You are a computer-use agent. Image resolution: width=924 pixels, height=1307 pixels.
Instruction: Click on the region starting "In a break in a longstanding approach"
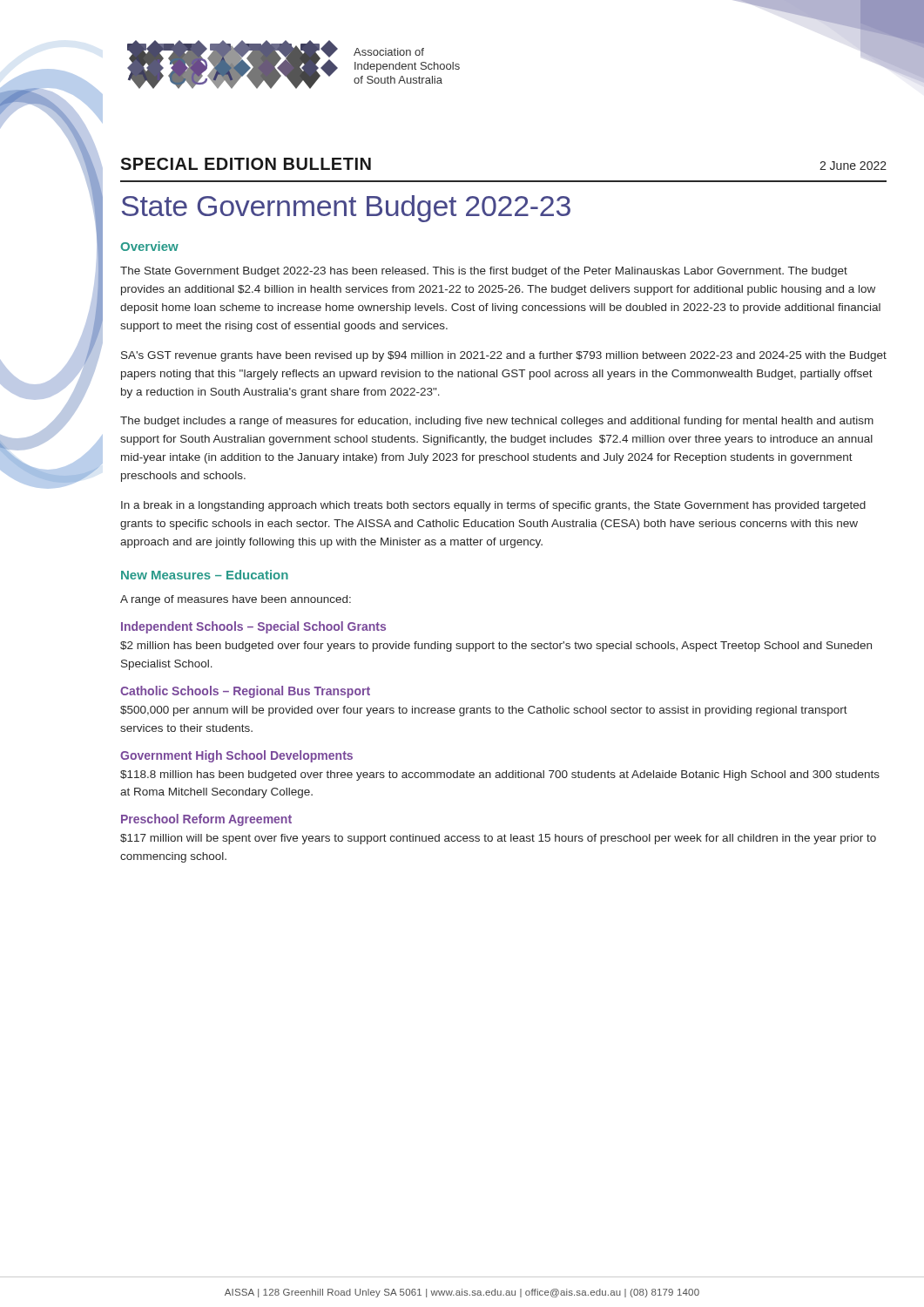(x=493, y=523)
